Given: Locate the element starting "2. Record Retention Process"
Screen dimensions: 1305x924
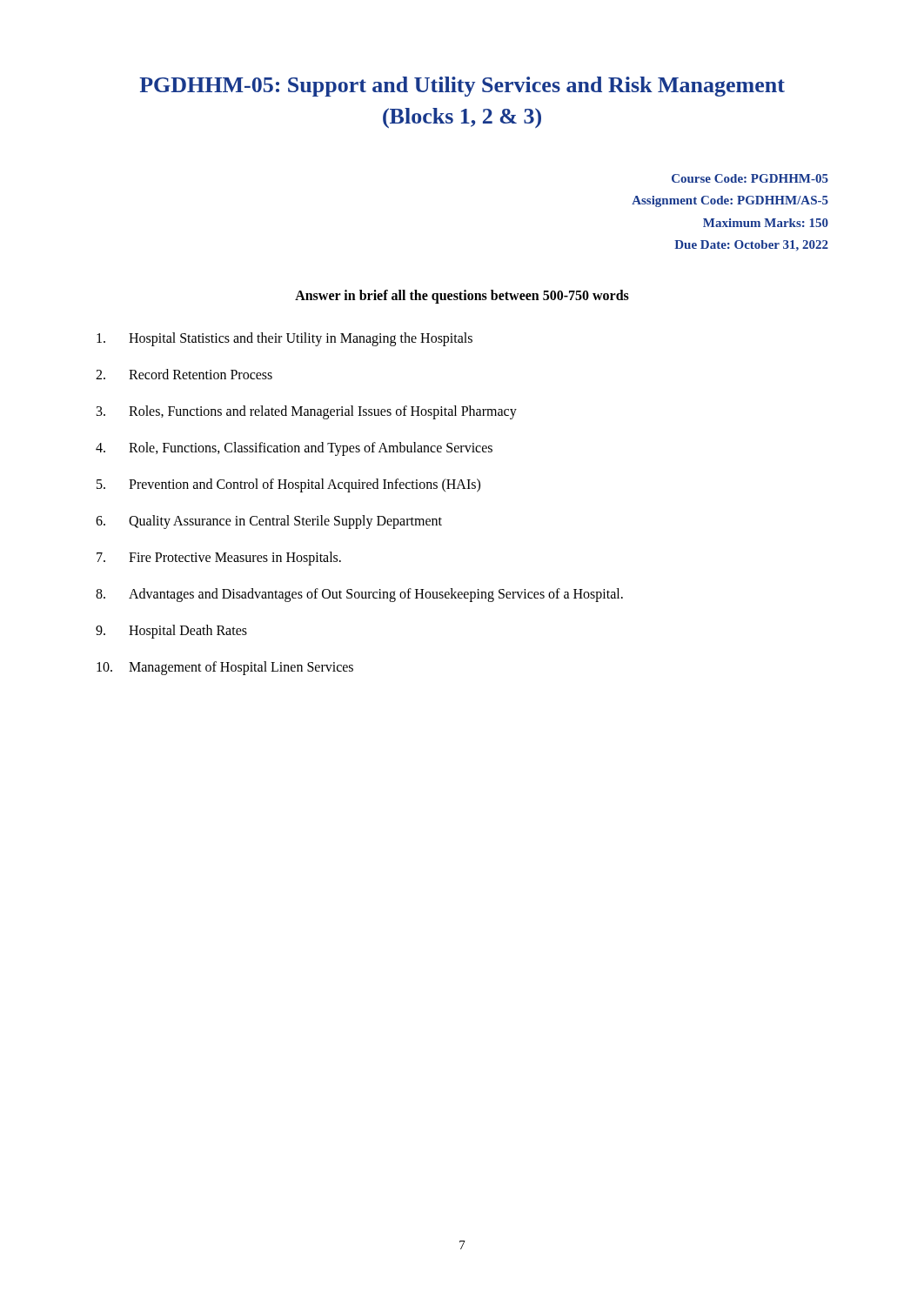Looking at the screenshot, I should pos(184,375).
